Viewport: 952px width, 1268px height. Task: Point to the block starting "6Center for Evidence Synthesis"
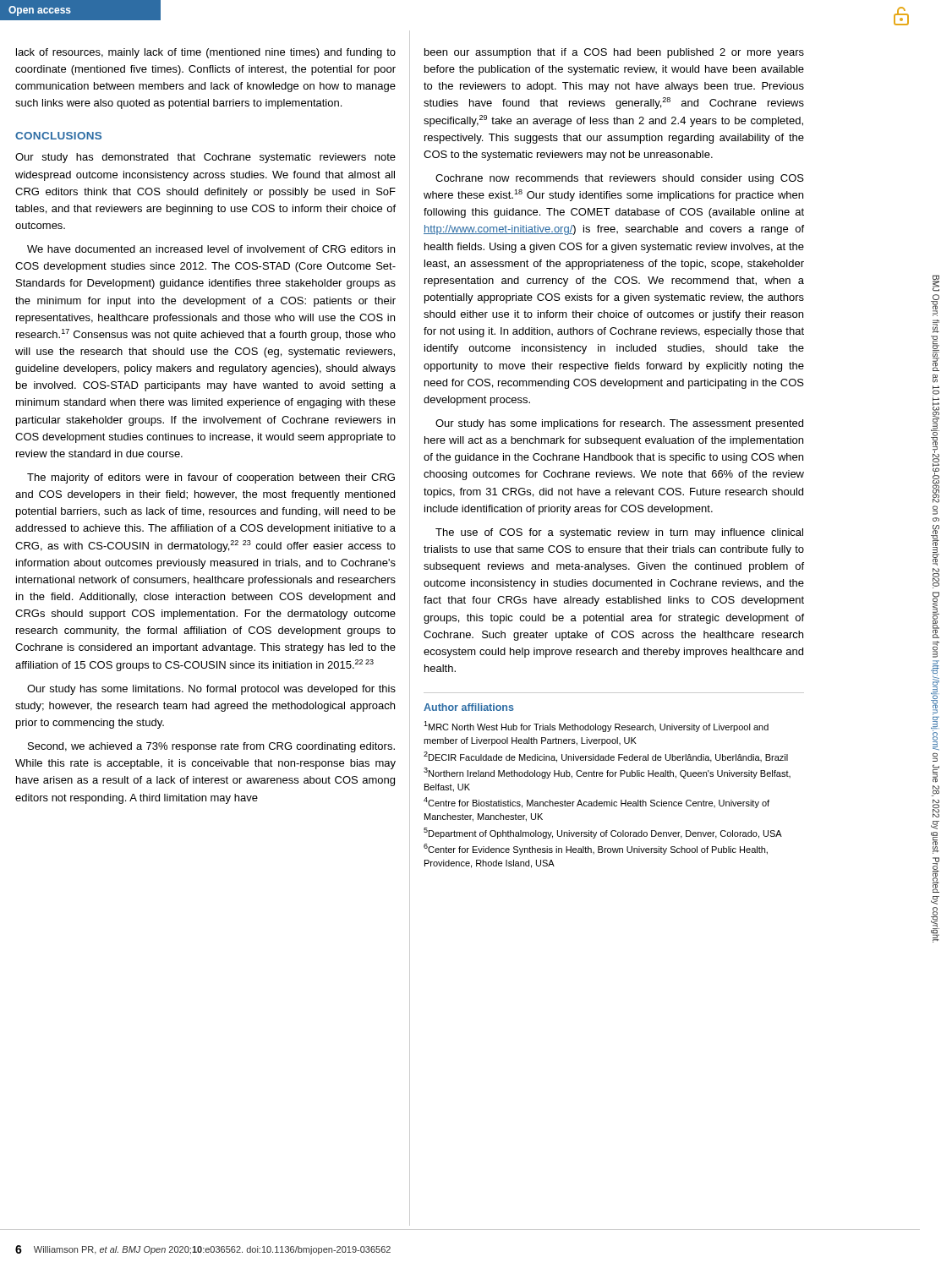point(596,856)
